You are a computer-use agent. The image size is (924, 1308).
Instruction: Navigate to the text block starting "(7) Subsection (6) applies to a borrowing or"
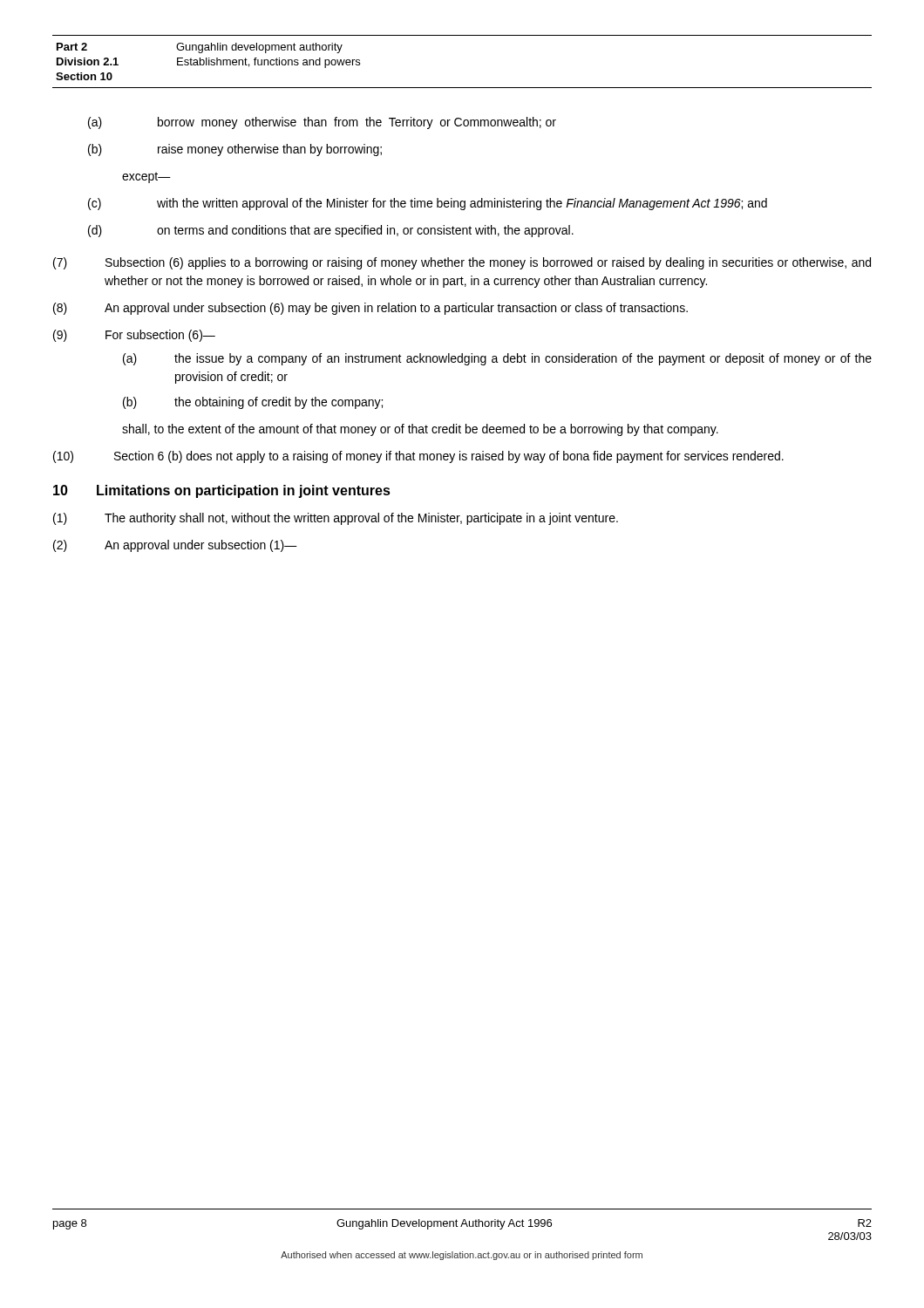tap(462, 272)
